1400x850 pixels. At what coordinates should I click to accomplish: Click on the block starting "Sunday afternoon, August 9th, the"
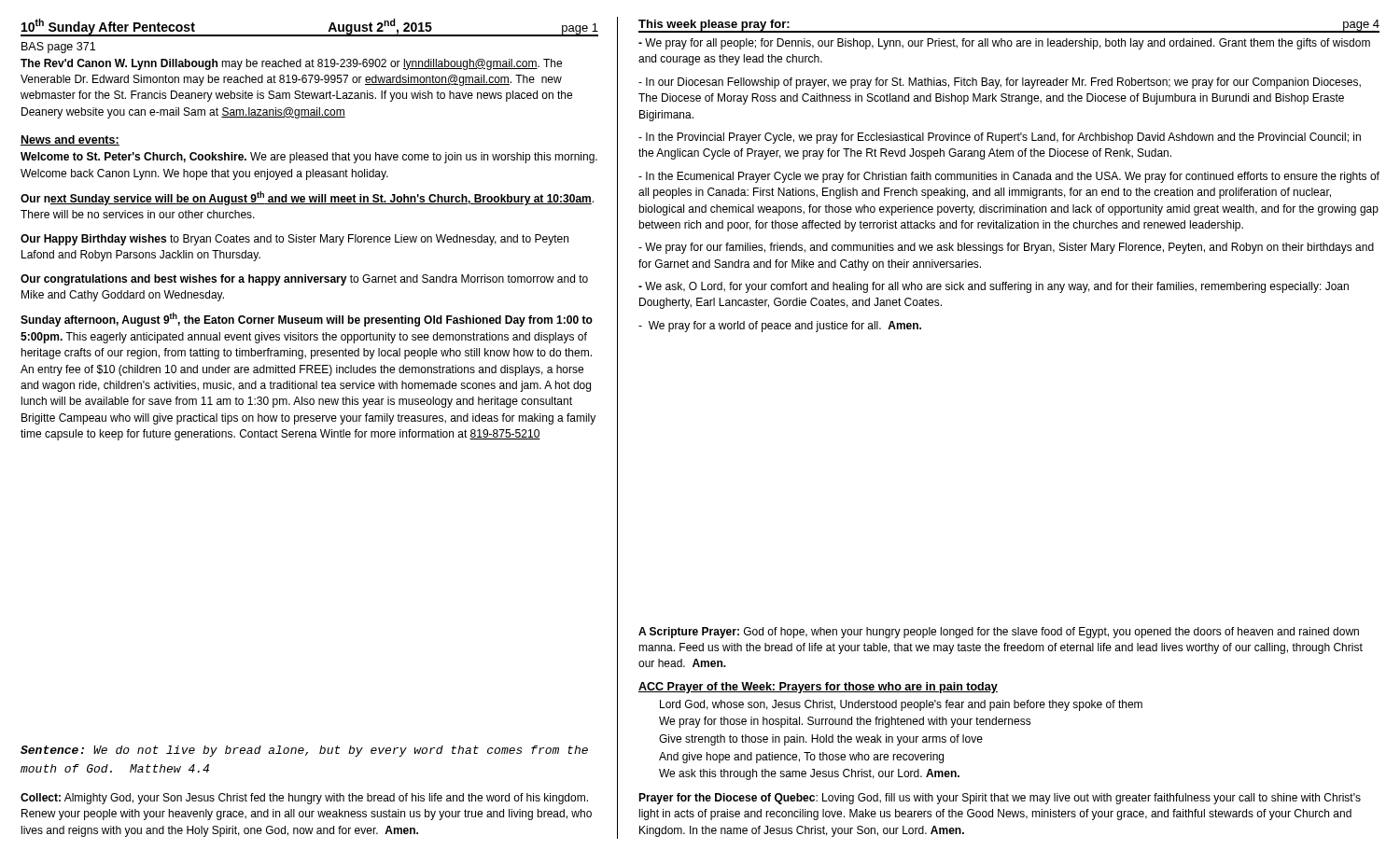[308, 376]
